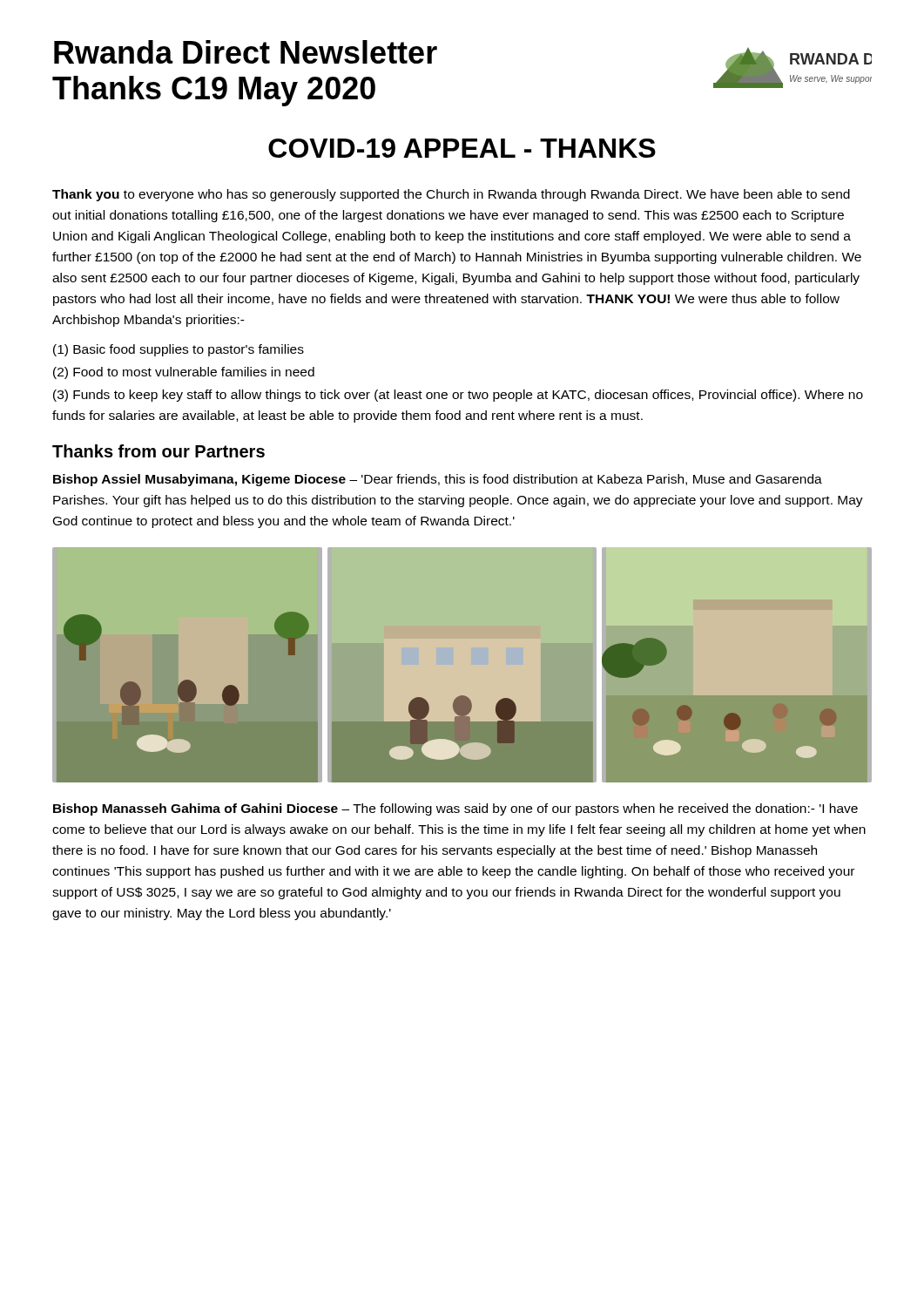This screenshot has height=1307, width=924.
Task: Locate the title that opens with "COVID-19 APPEAL -"
Action: 462,148
